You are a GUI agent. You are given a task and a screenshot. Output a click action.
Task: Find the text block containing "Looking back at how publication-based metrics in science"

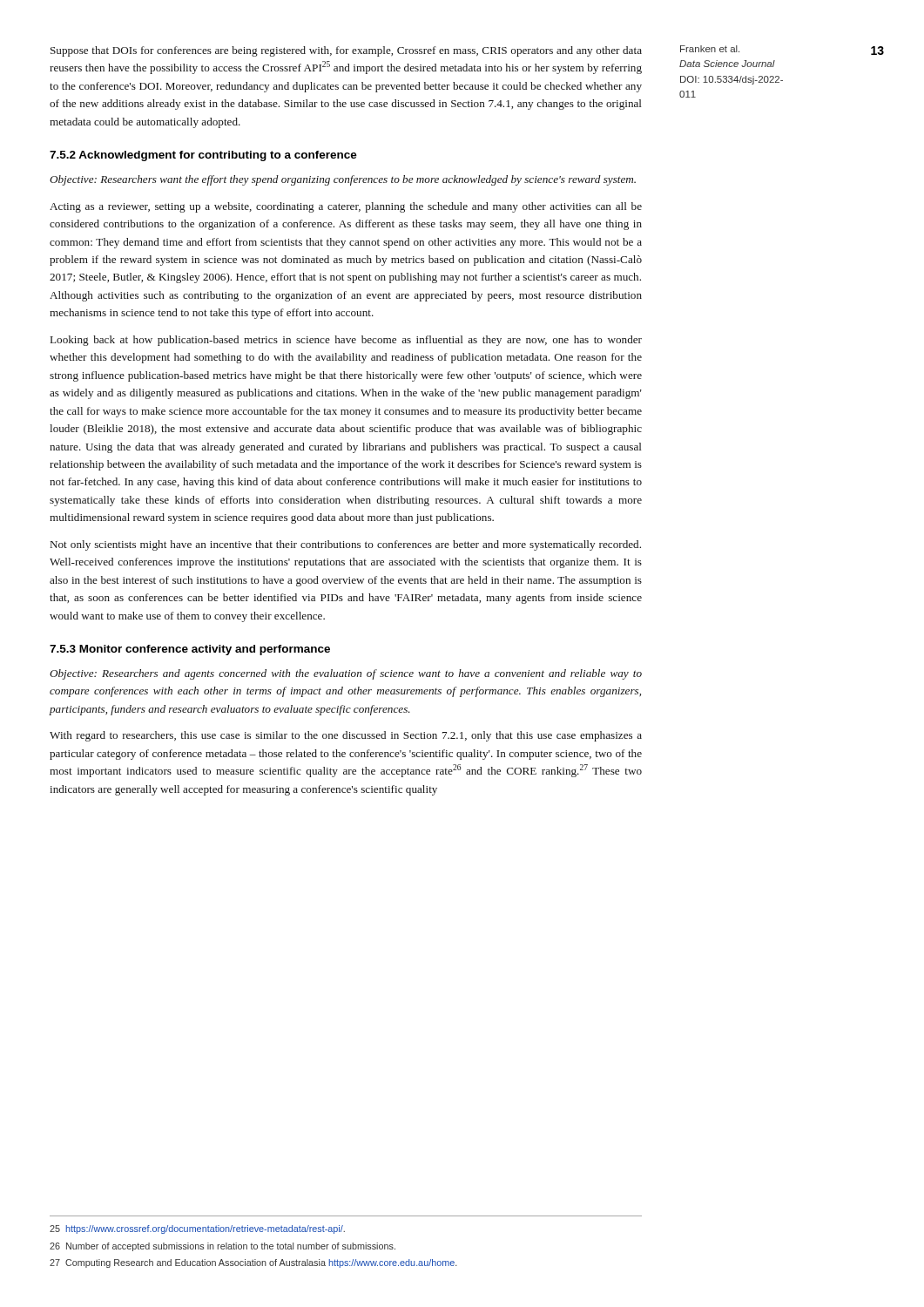[346, 429]
